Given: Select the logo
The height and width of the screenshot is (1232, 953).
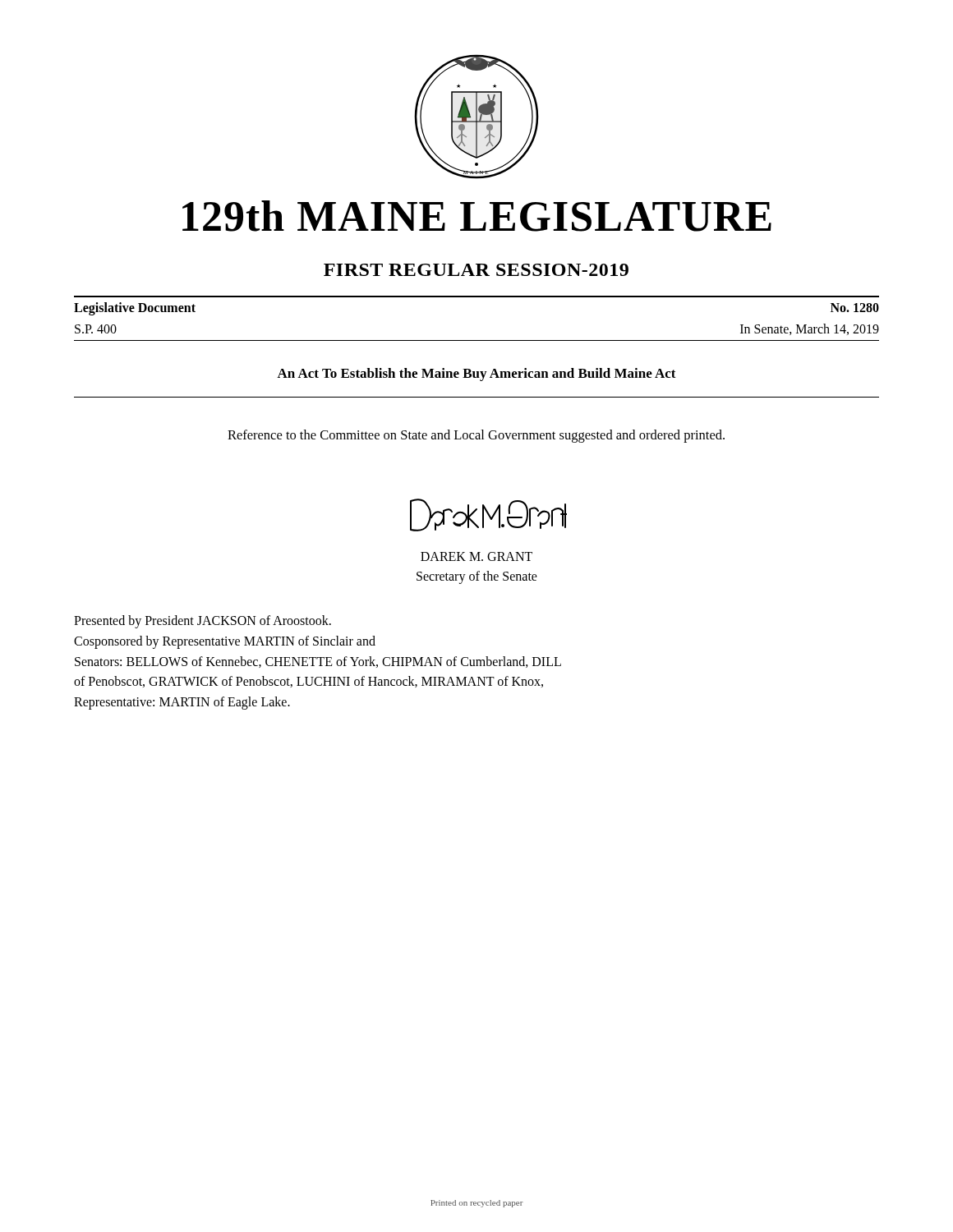Looking at the screenshot, I should coord(476,92).
